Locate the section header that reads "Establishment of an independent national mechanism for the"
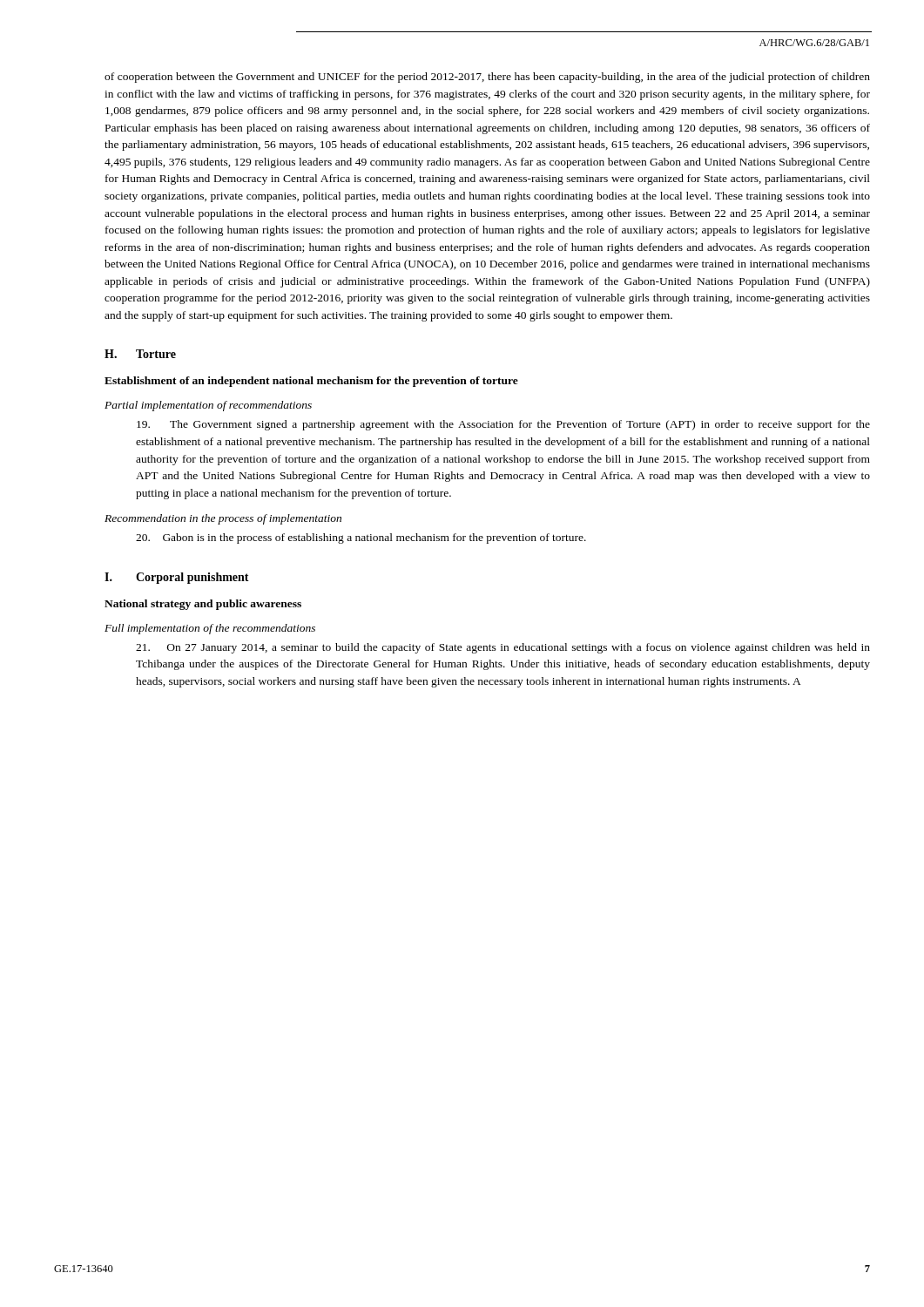This screenshot has height=1307, width=924. click(x=311, y=381)
